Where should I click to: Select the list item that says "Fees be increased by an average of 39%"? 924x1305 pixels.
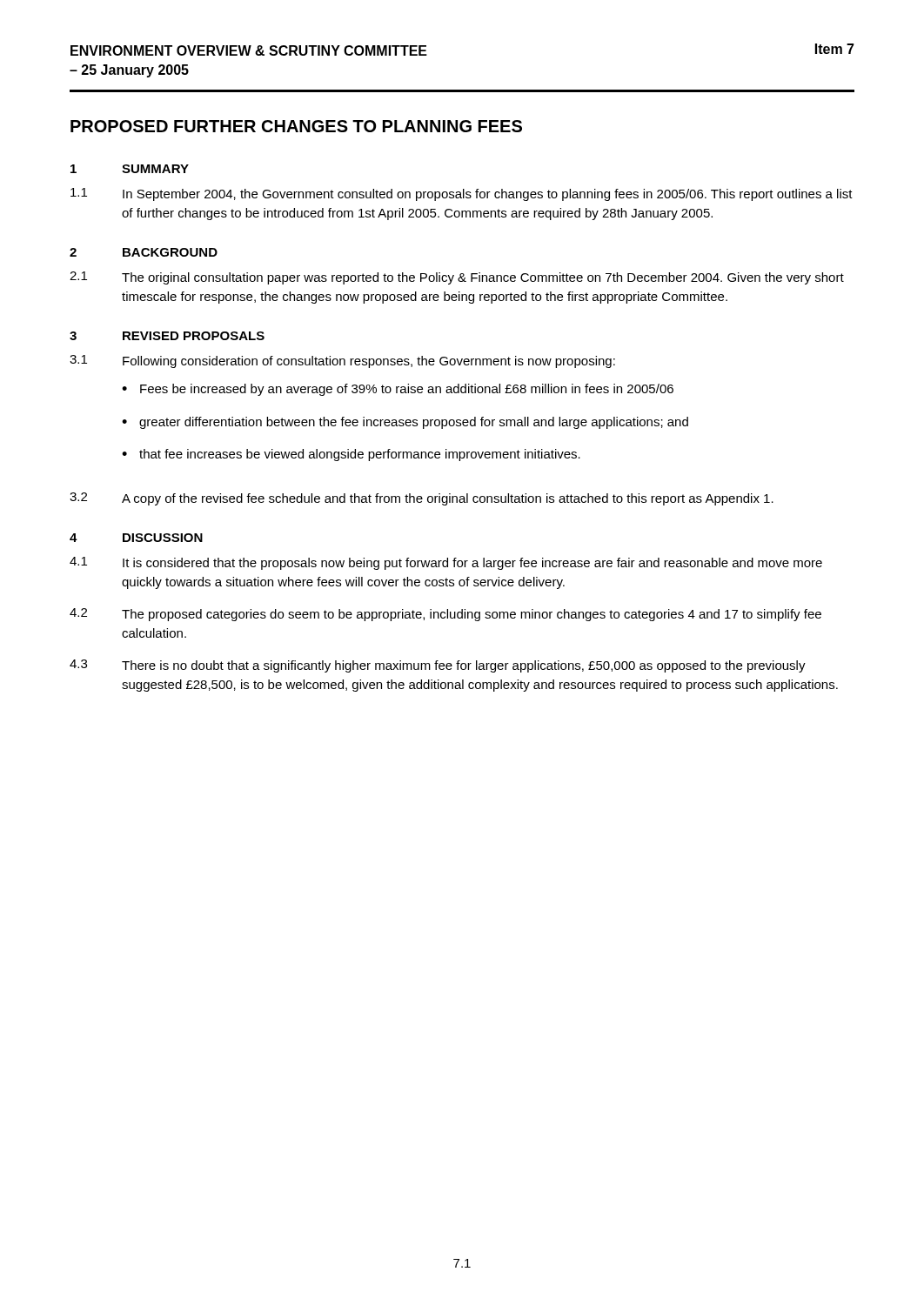click(407, 389)
